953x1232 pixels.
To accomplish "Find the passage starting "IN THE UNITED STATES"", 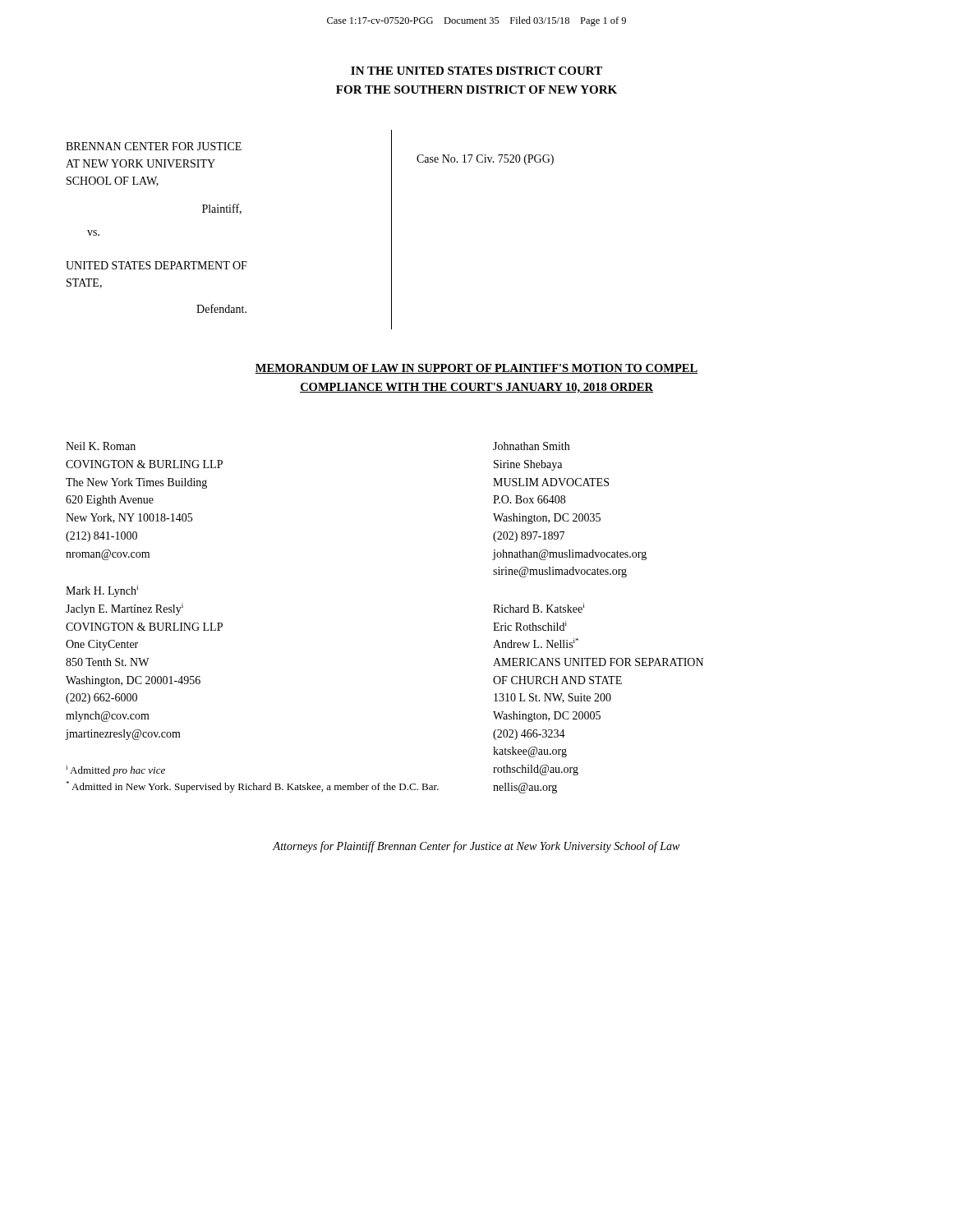I will tap(476, 80).
